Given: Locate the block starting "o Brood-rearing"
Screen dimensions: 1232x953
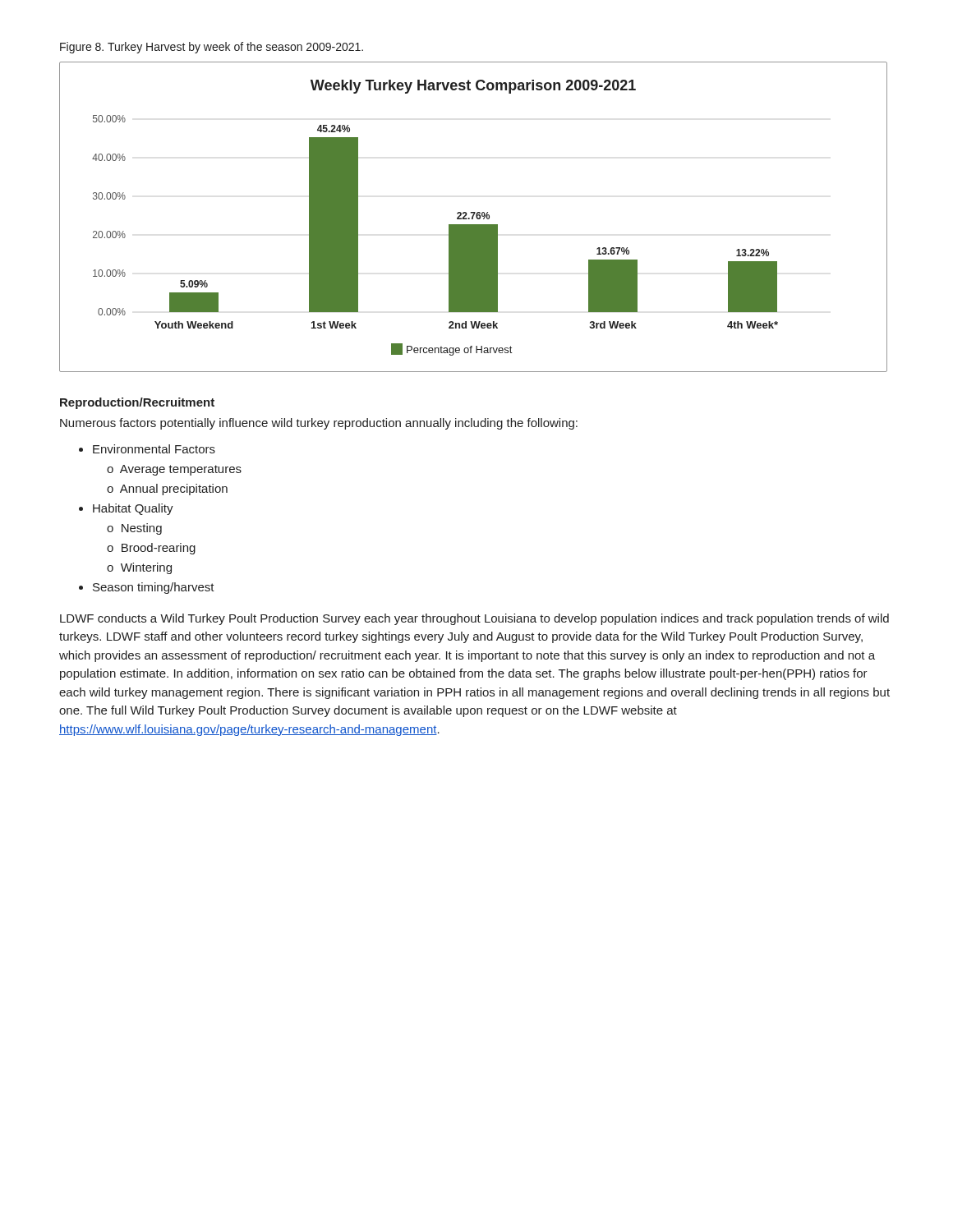Looking at the screenshot, I should pyautogui.click(x=151, y=549).
